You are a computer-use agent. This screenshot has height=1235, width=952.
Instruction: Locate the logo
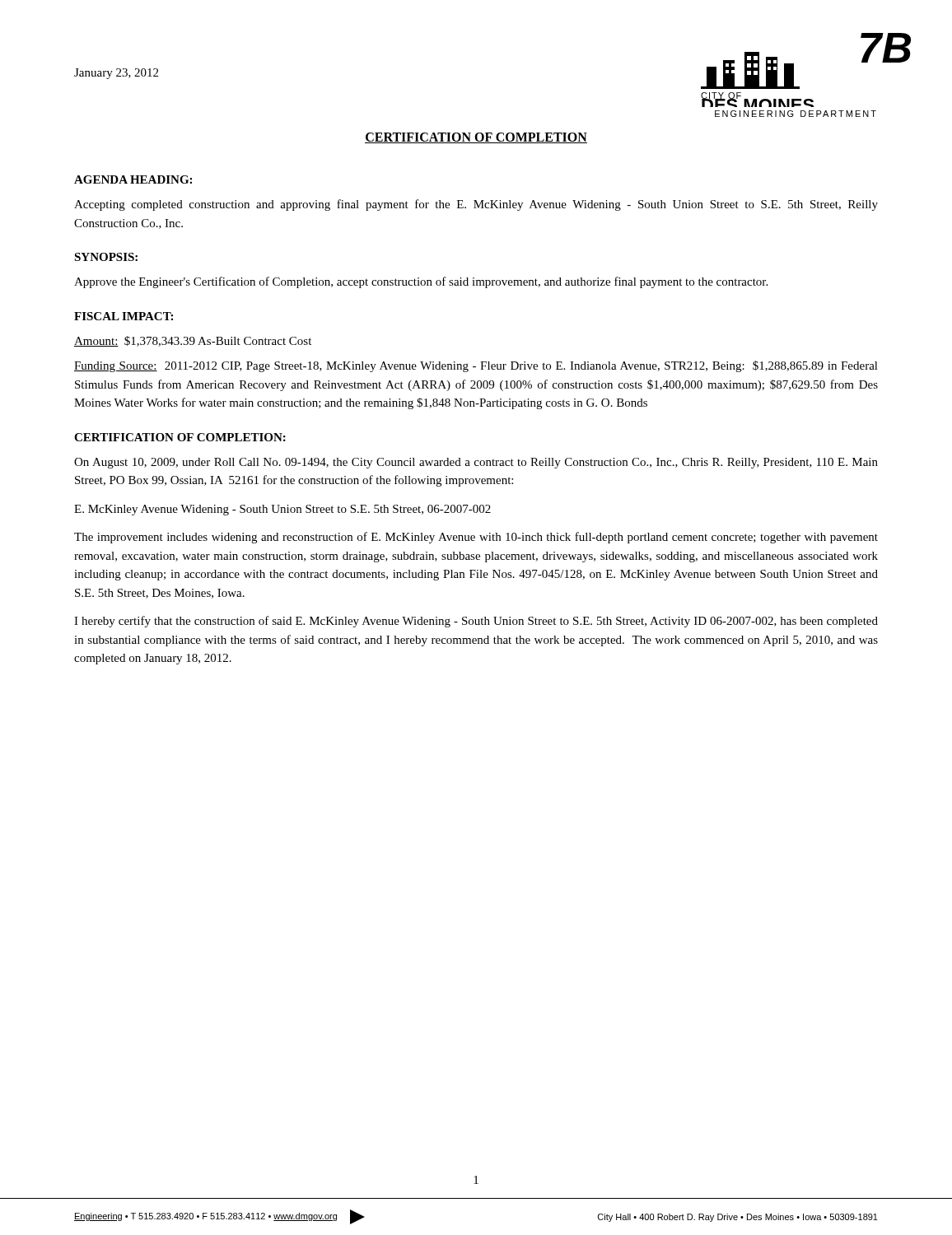(763, 82)
